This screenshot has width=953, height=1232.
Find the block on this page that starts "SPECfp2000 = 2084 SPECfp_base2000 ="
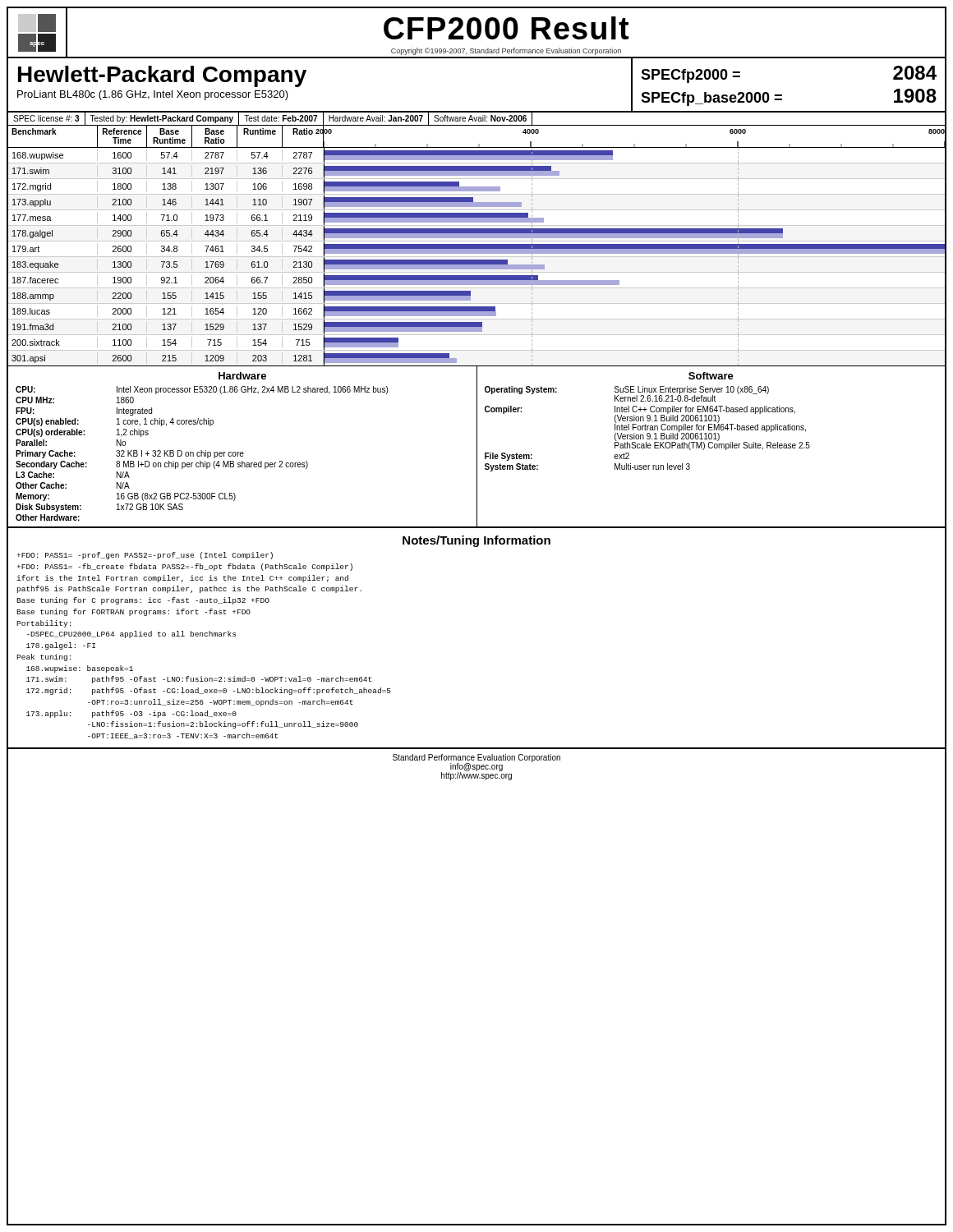tap(673, 74)
